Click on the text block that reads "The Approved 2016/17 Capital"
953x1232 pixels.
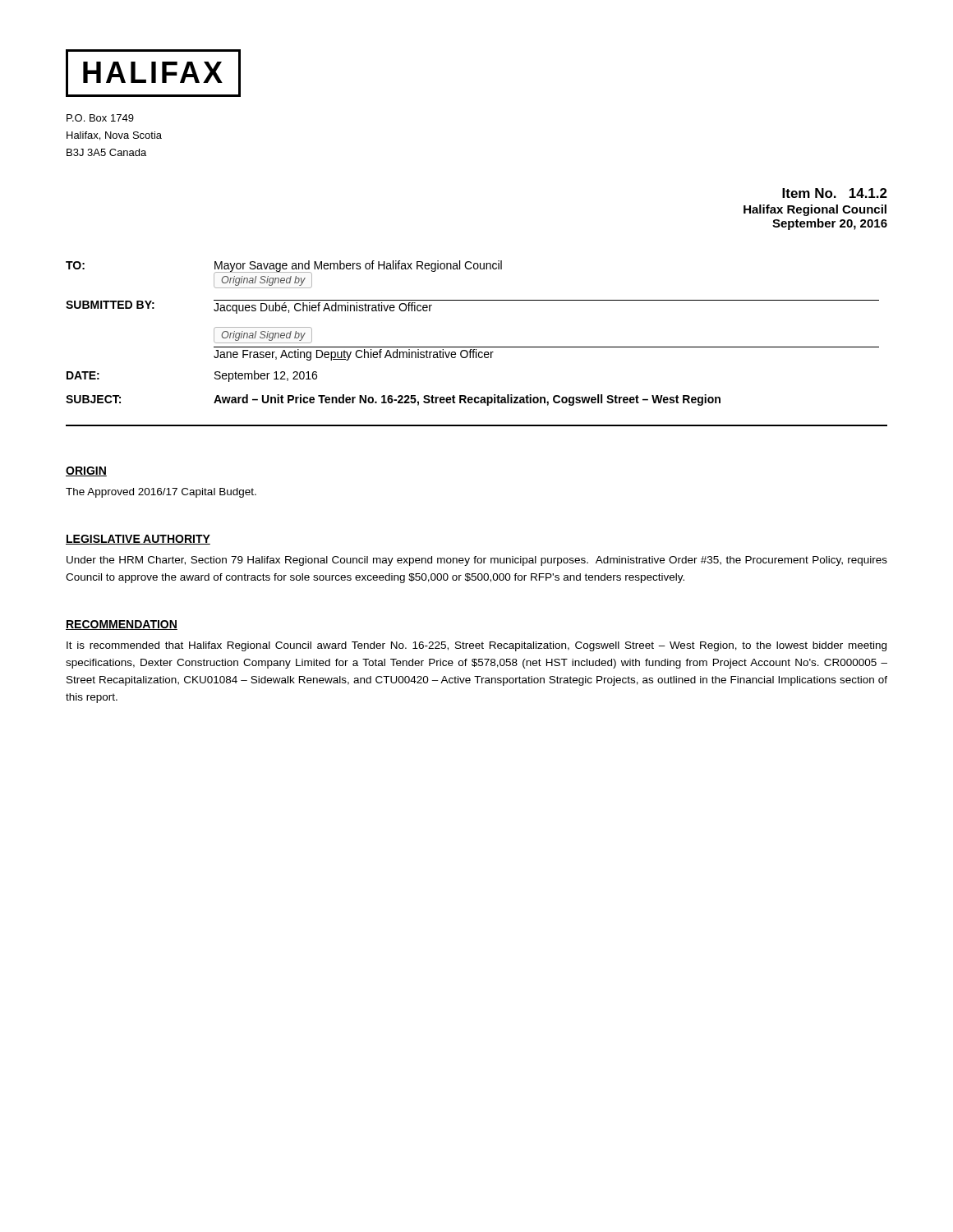161,492
